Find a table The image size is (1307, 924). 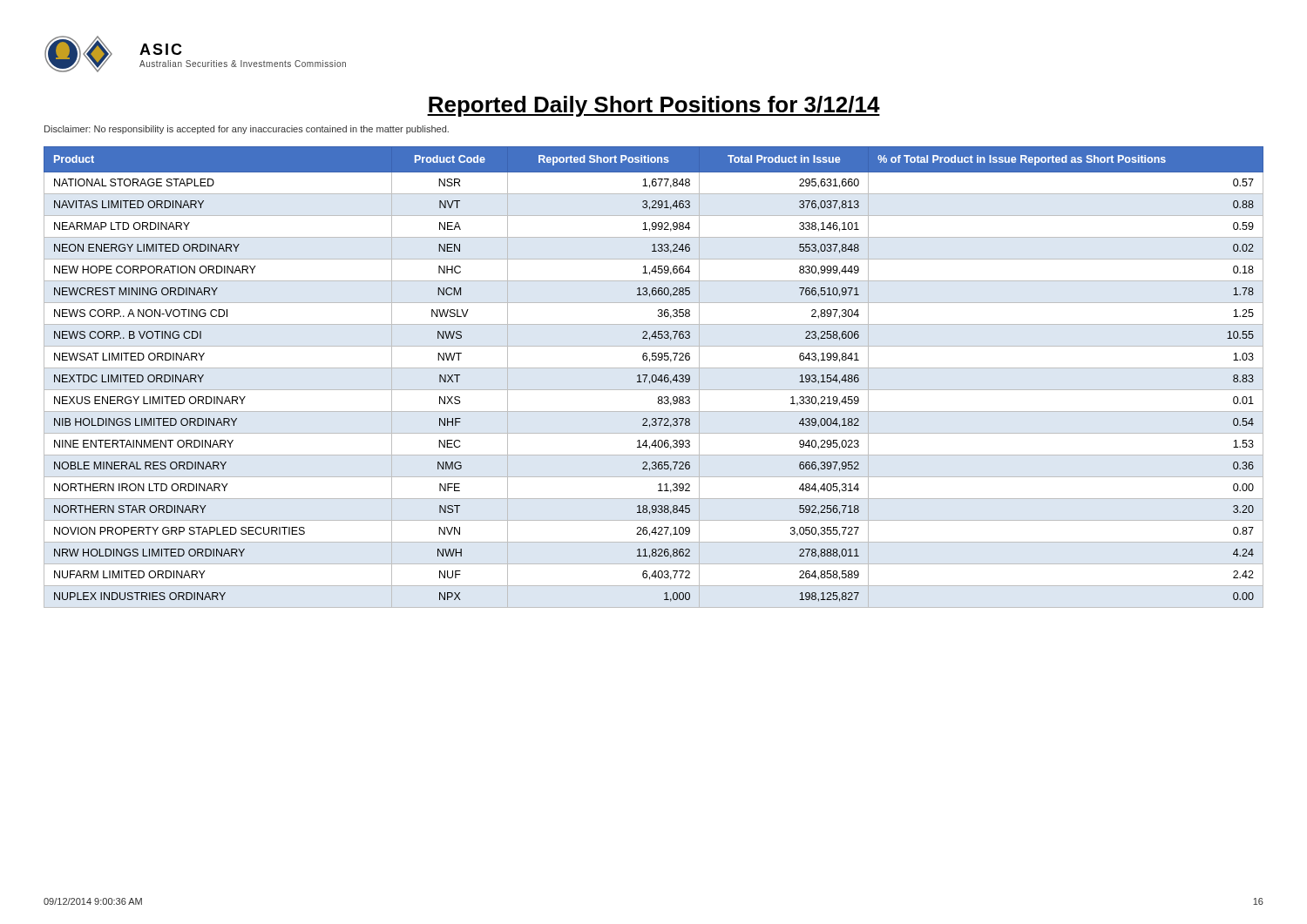tap(654, 377)
